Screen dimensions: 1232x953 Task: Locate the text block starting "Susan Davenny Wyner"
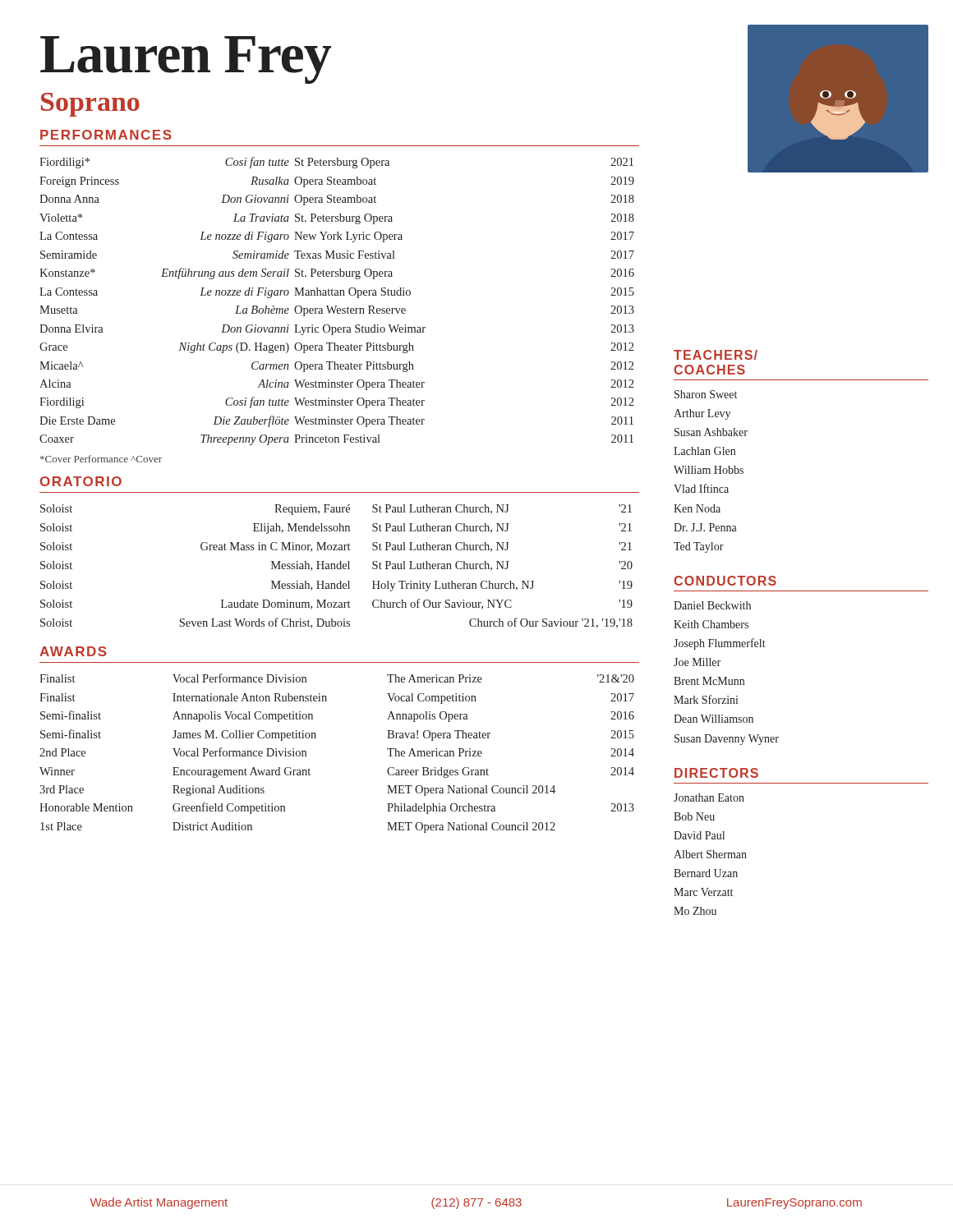tap(726, 738)
